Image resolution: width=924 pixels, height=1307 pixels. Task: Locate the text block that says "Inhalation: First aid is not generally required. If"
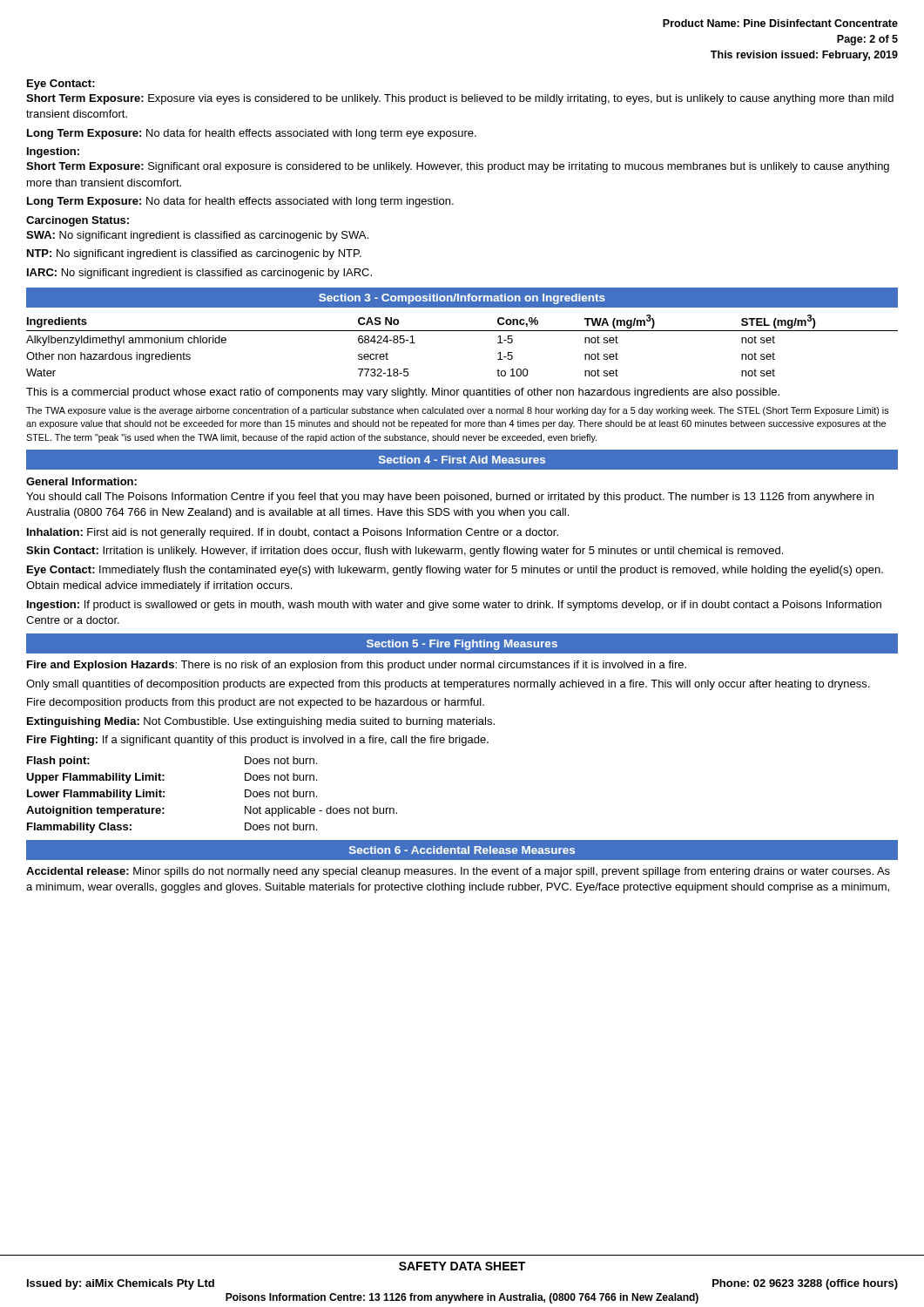462,577
